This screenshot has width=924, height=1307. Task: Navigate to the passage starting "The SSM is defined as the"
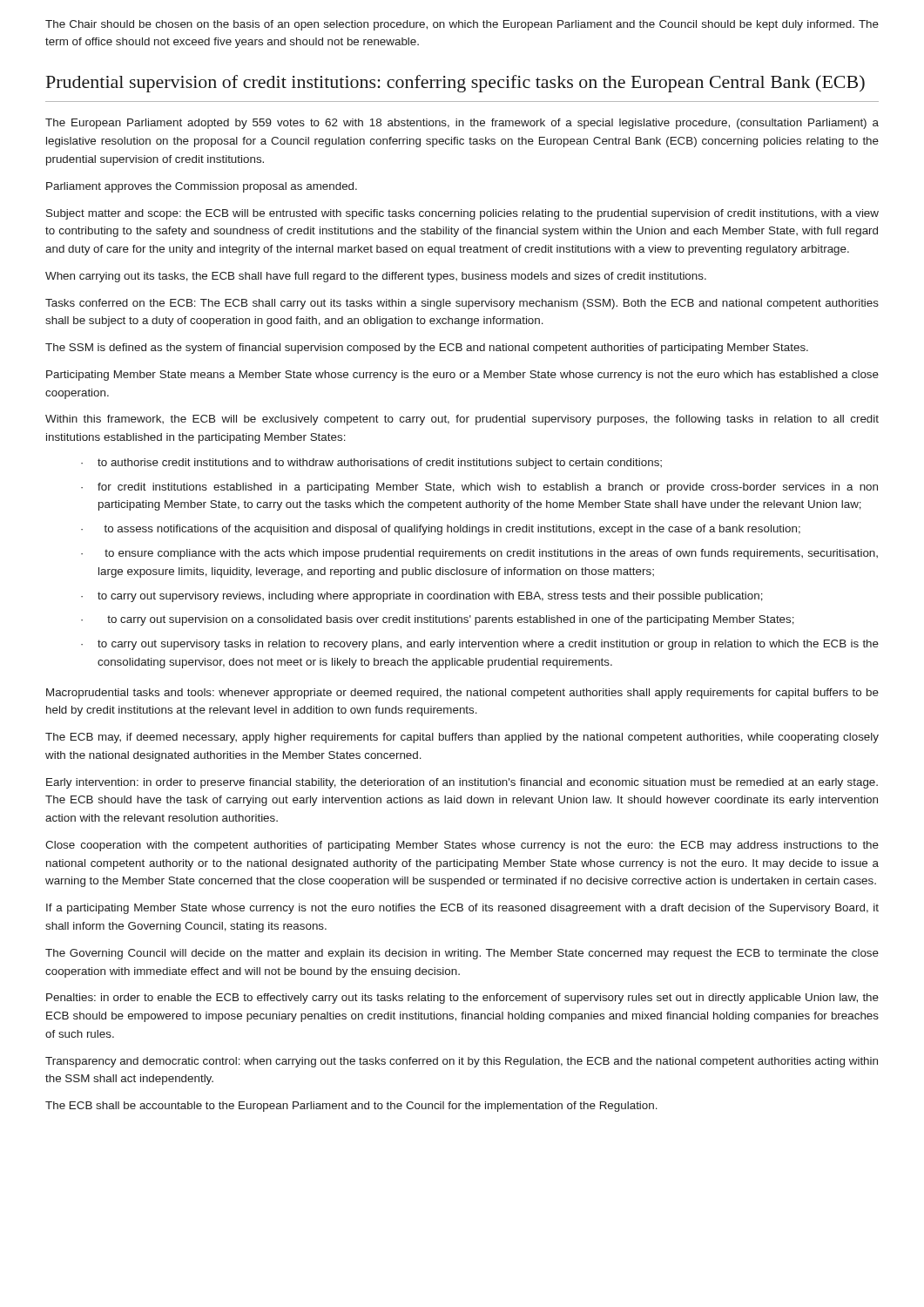tap(427, 347)
